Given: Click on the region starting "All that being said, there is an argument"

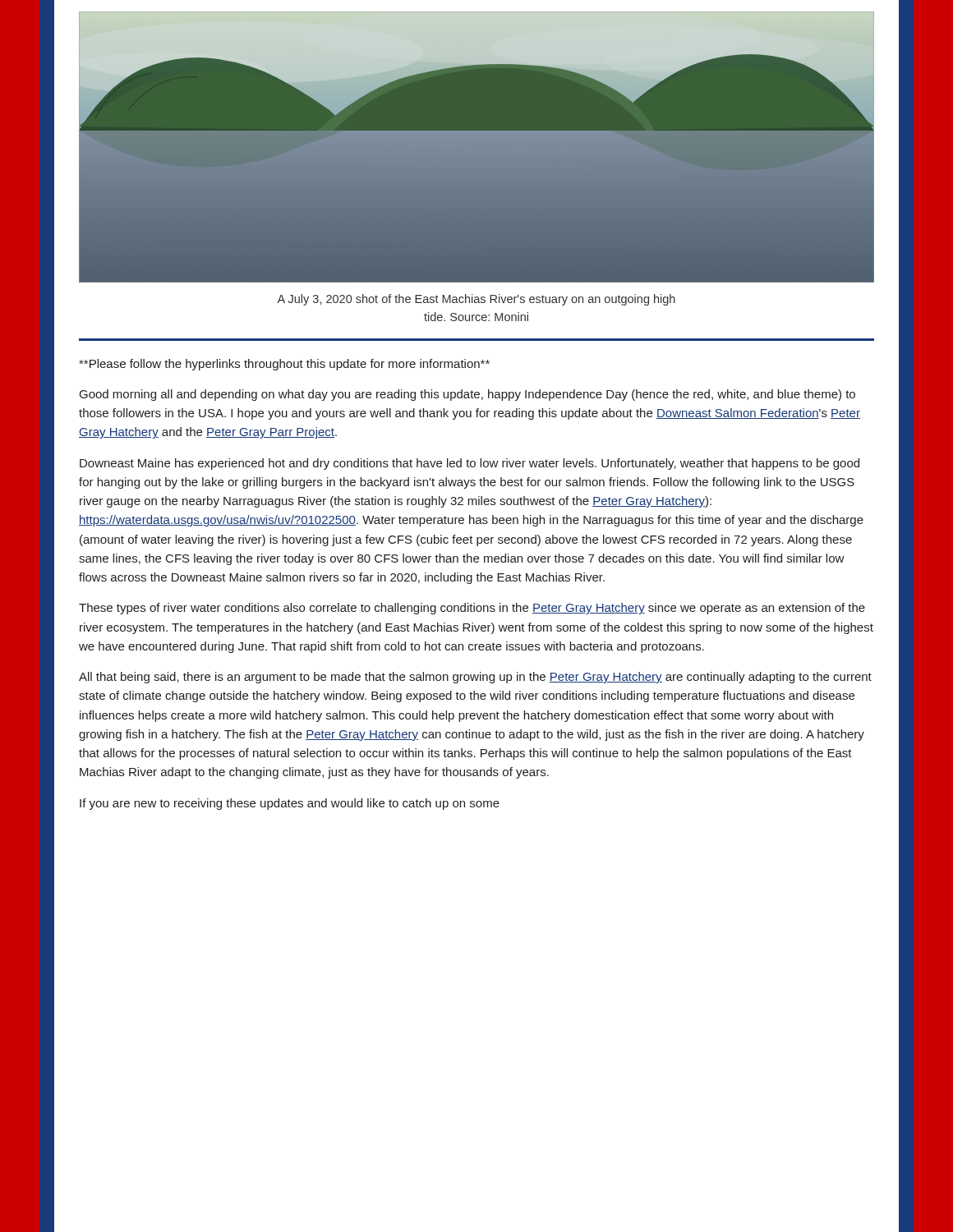Looking at the screenshot, I should [475, 724].
